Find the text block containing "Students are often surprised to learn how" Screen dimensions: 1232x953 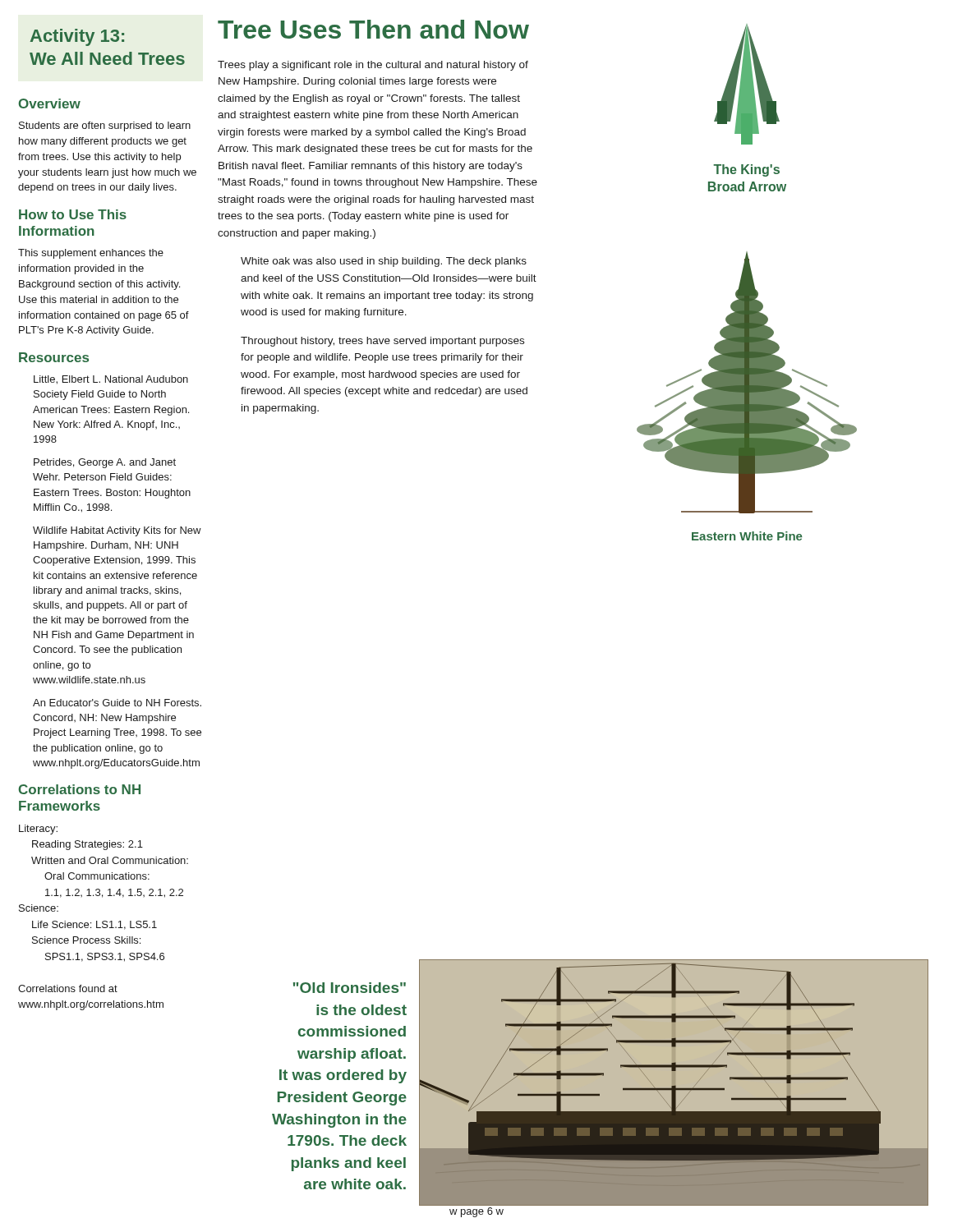pyautogui.click(x=107, y=156)
